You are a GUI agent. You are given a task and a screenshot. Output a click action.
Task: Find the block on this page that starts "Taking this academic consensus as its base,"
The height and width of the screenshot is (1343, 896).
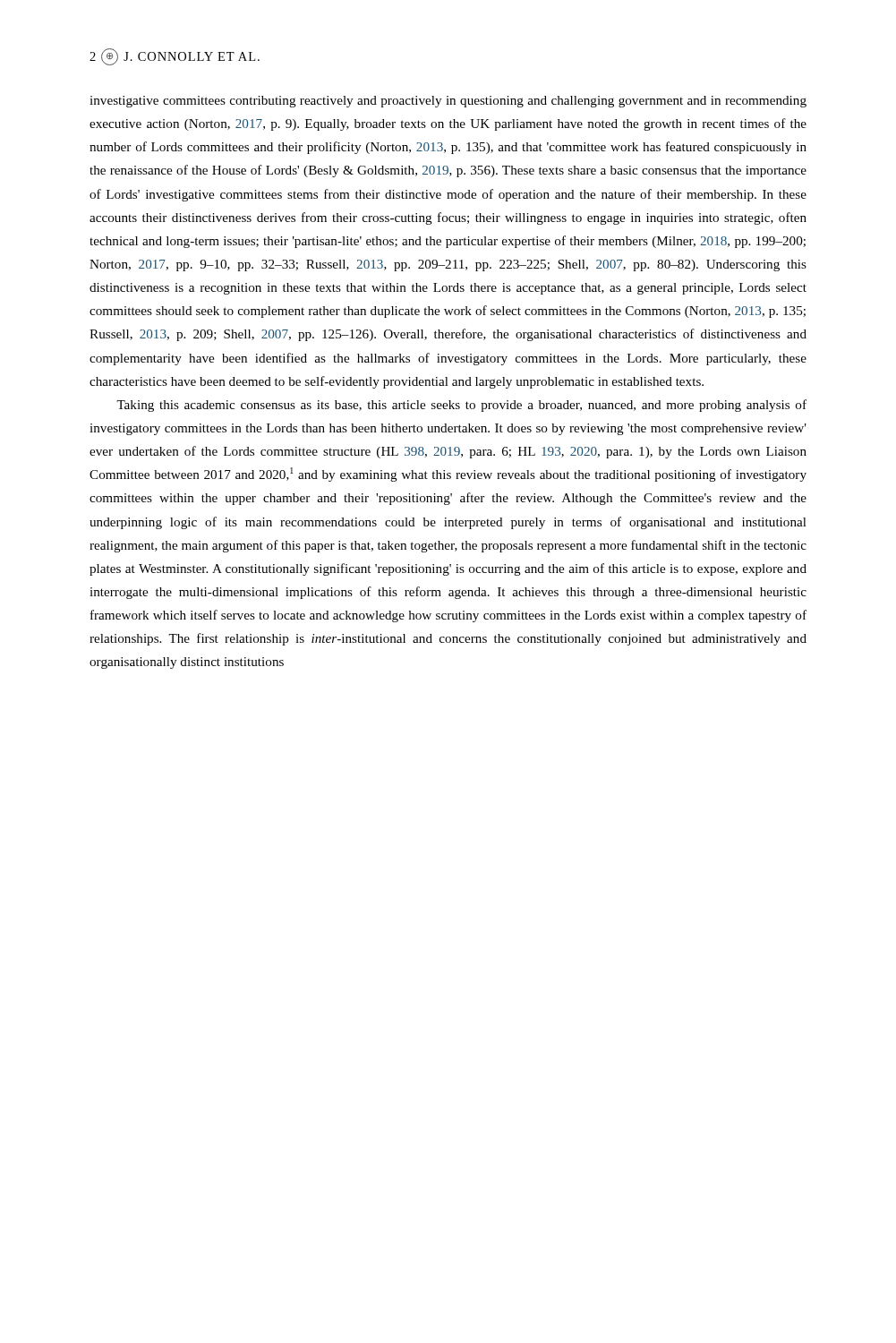click(x=448, y=533)
